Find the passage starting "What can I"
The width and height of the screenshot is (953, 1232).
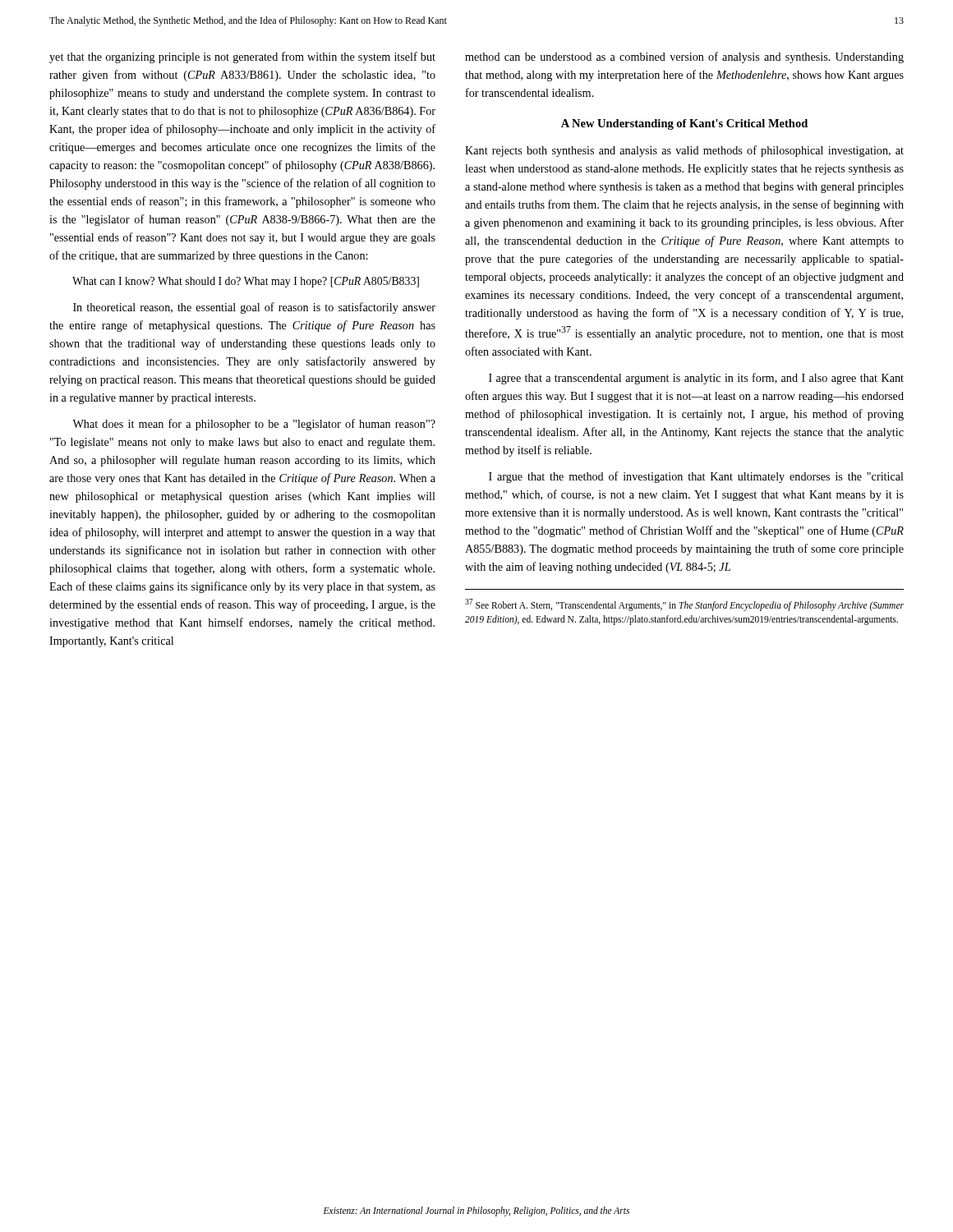pyautogui.click(x=254, y=281)
